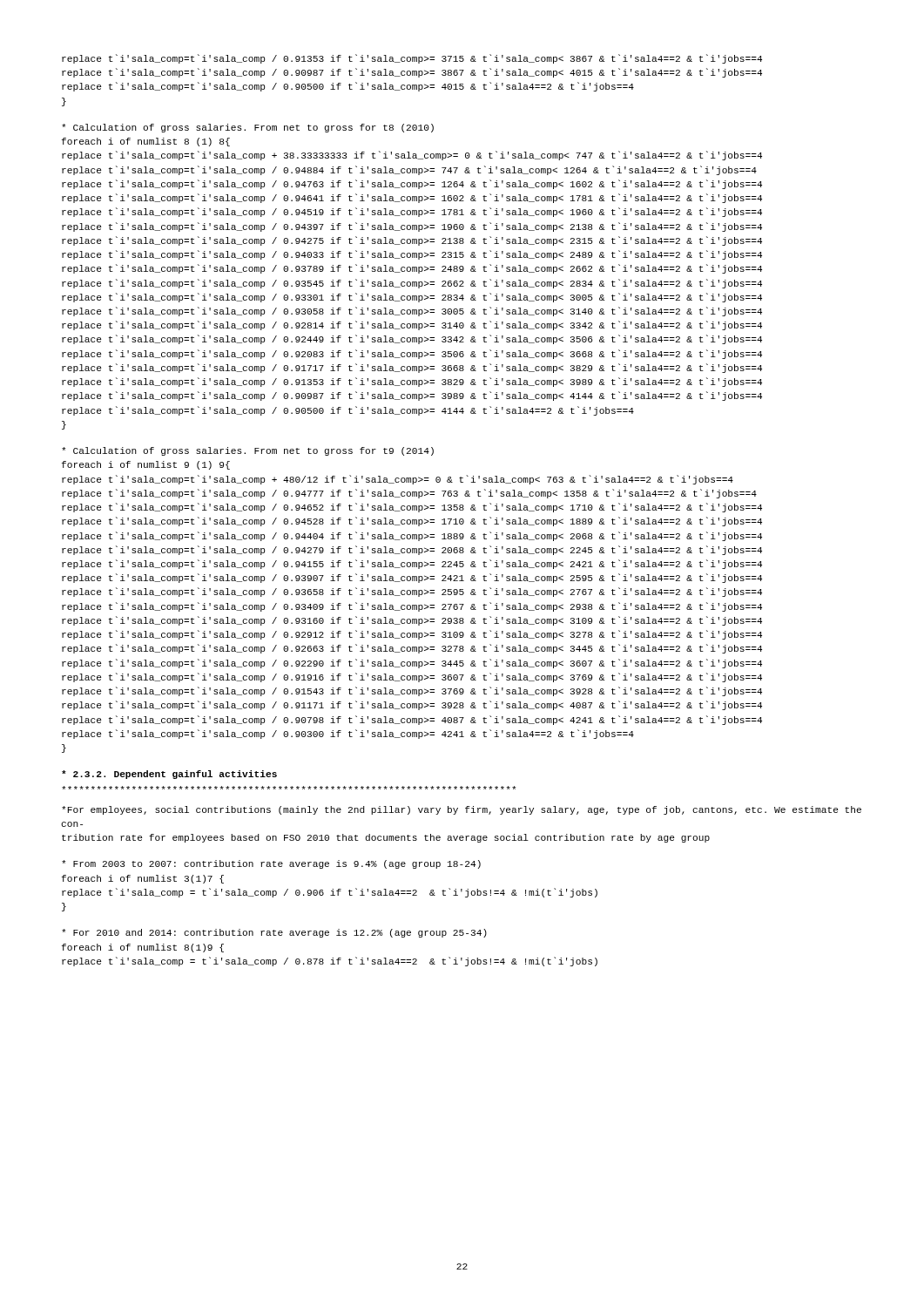924x1307 pixels.
Task: Find the block on this page that starts "For employees, social contributions"
Action: (462, 824)
